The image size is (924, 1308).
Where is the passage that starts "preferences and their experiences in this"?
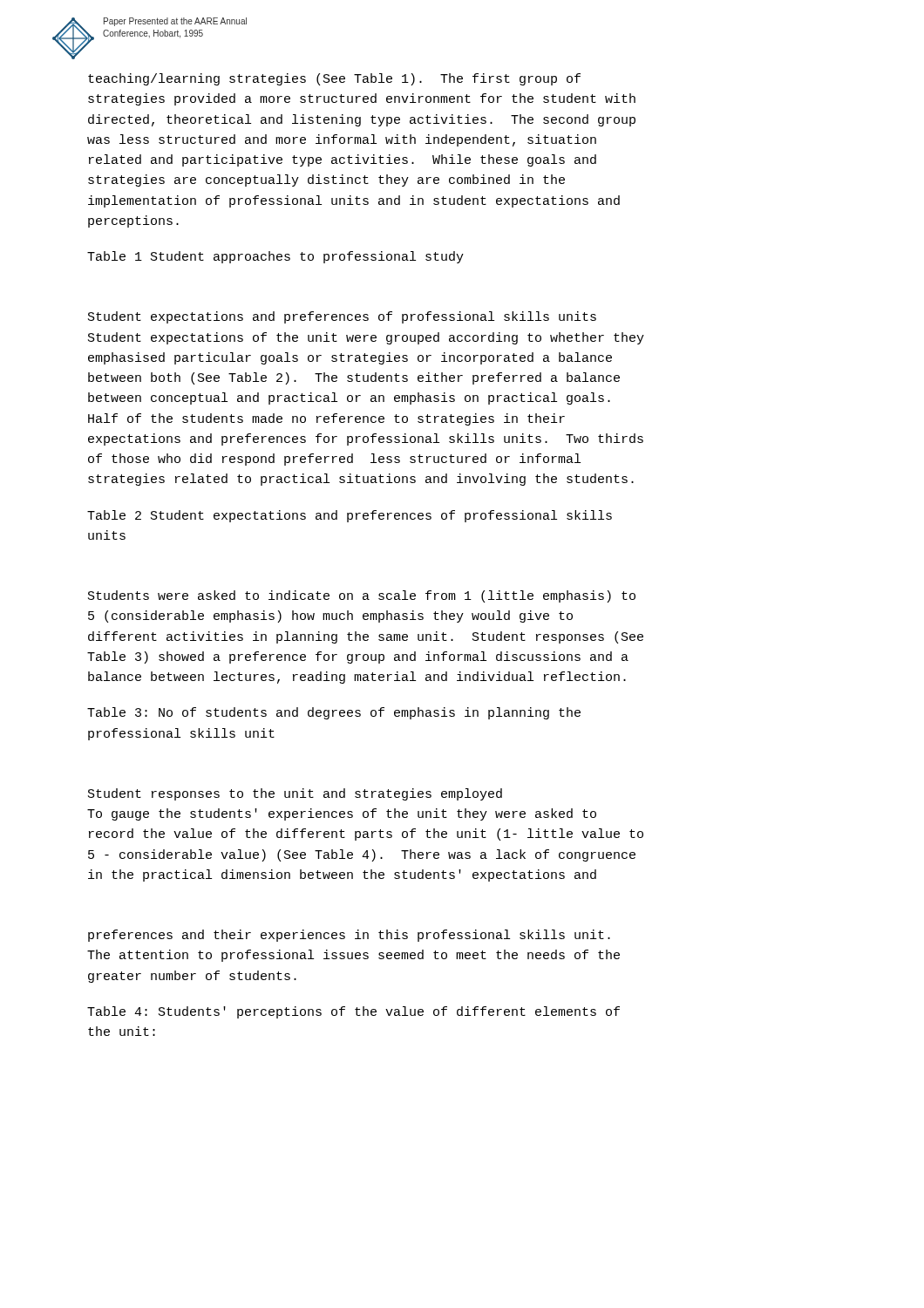pos(354,956)
